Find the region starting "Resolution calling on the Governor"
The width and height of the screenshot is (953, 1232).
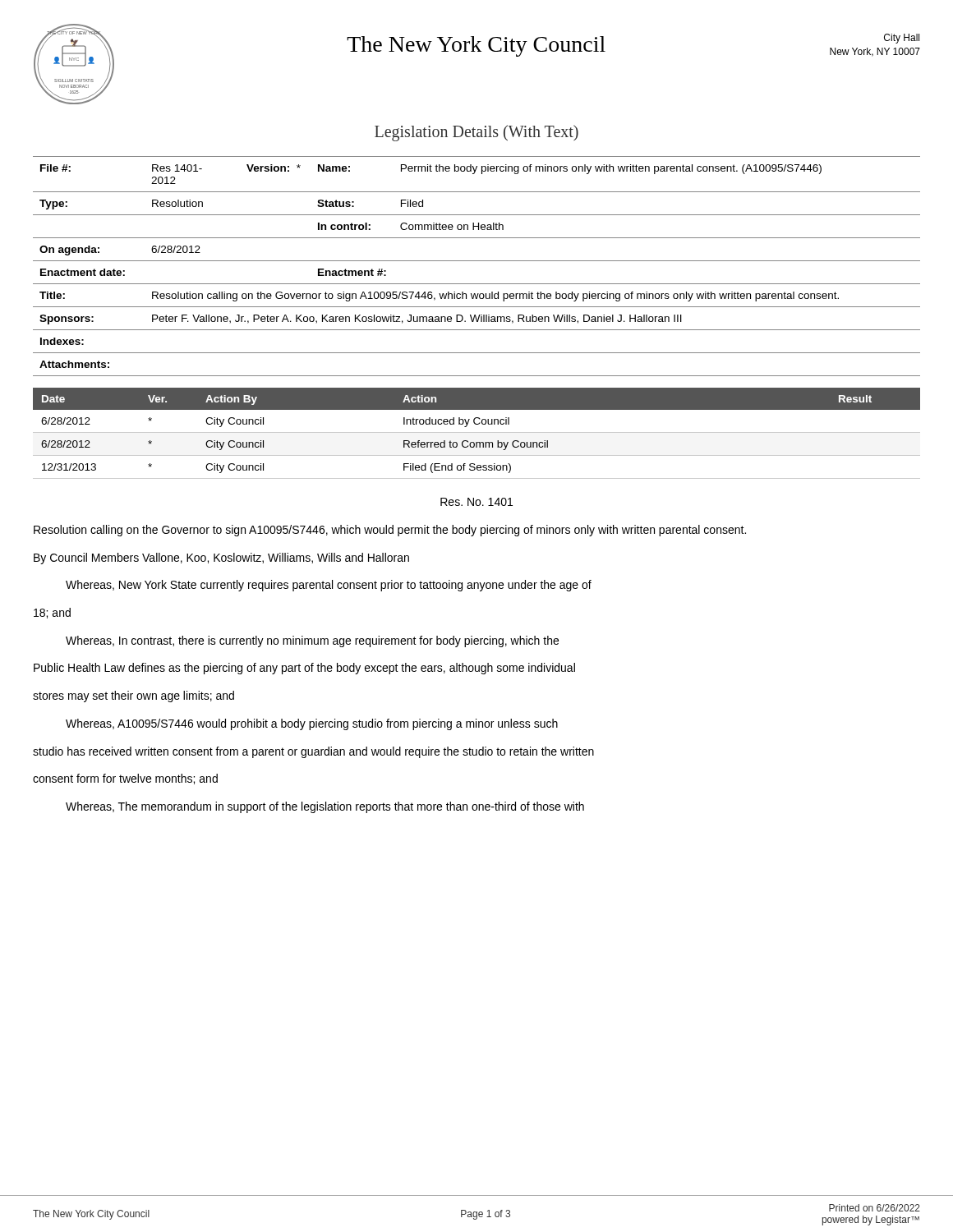pyautogui.click(x=390, y=530)
